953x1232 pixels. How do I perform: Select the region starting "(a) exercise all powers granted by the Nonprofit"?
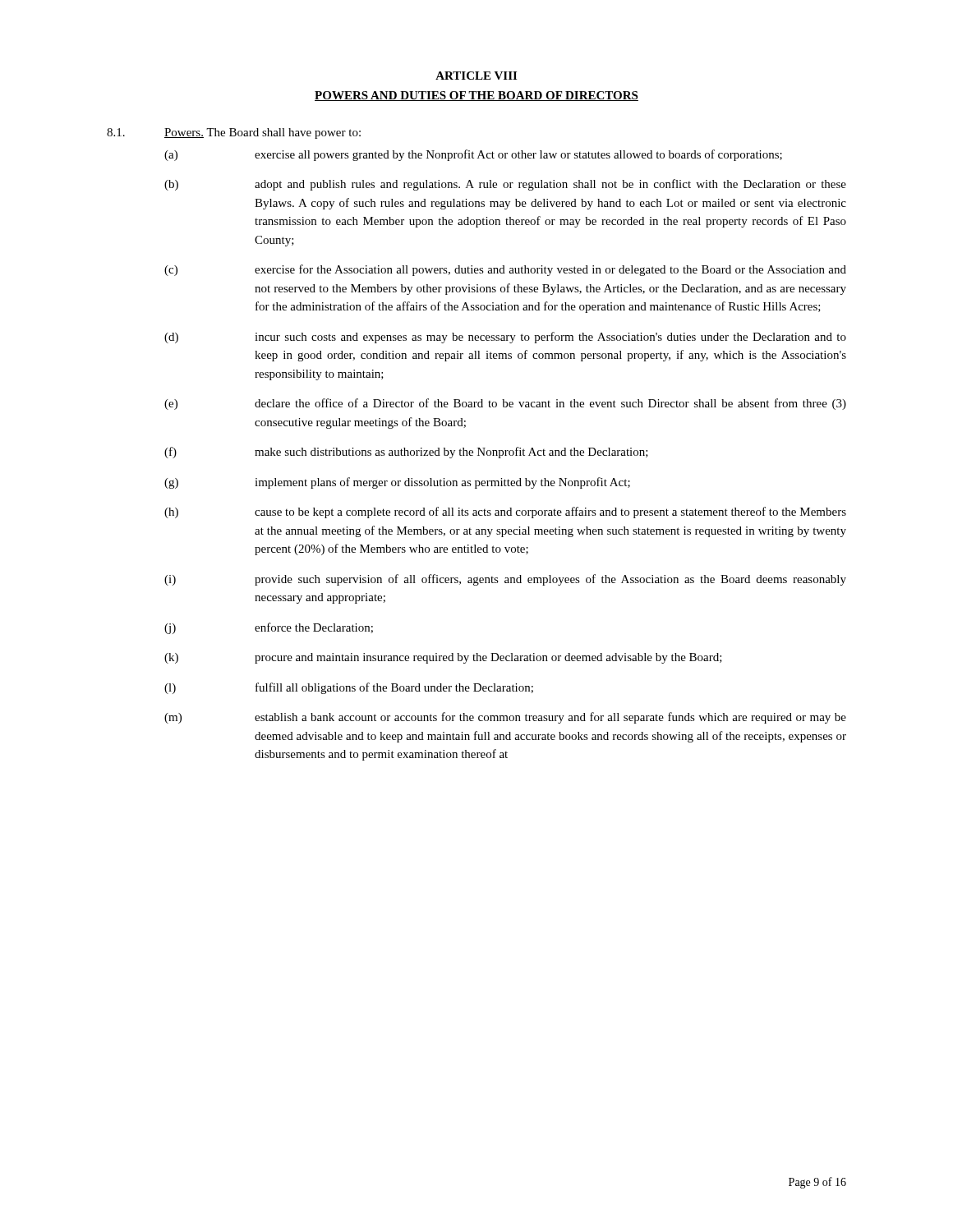[476, 154]
